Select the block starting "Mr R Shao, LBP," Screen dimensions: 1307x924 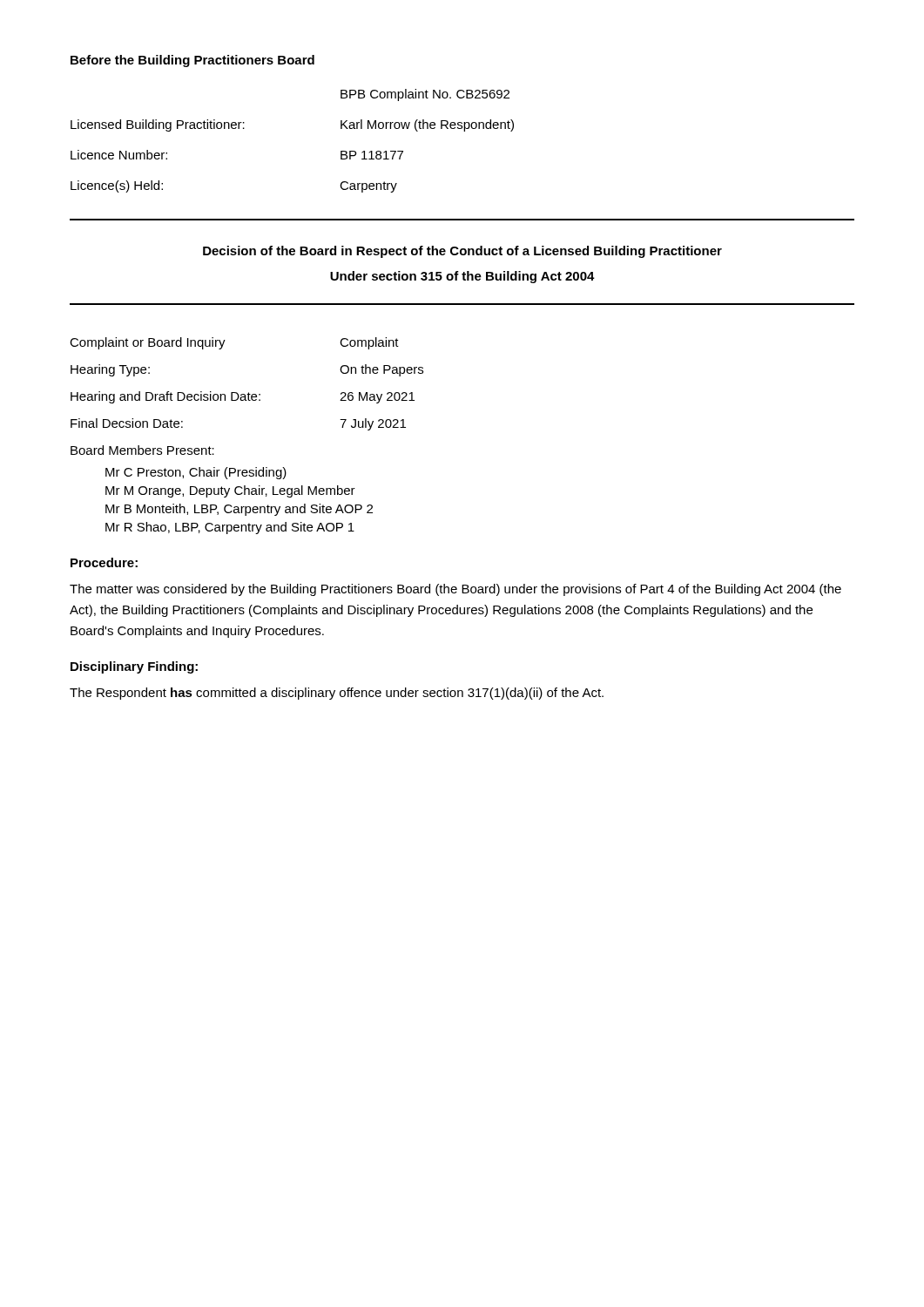coord(230,527)
